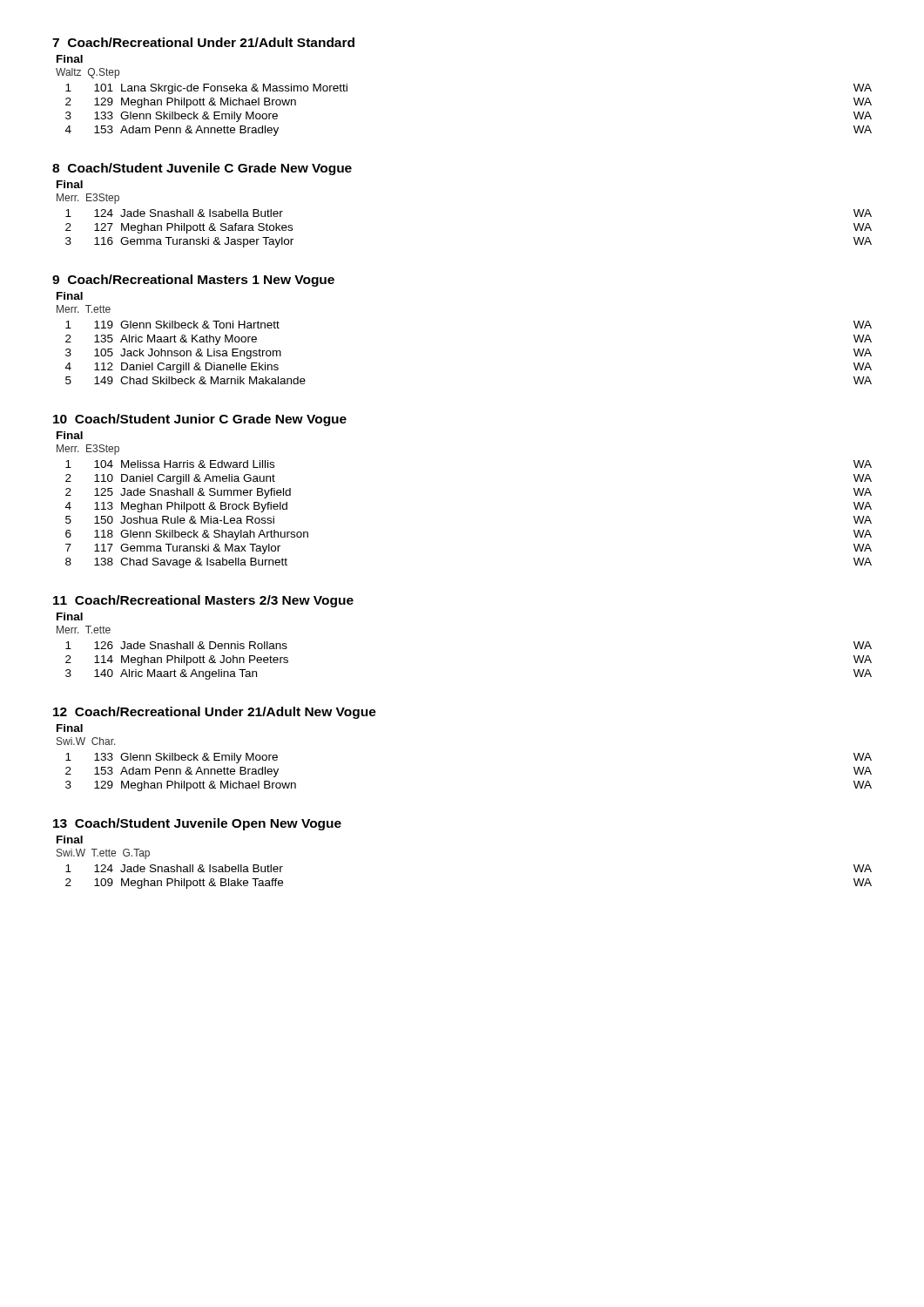This screenshot has width=924, height=1307.
Task: Click the passage that begins "2 110 Daniel Cargill &"
Action: 183,479
